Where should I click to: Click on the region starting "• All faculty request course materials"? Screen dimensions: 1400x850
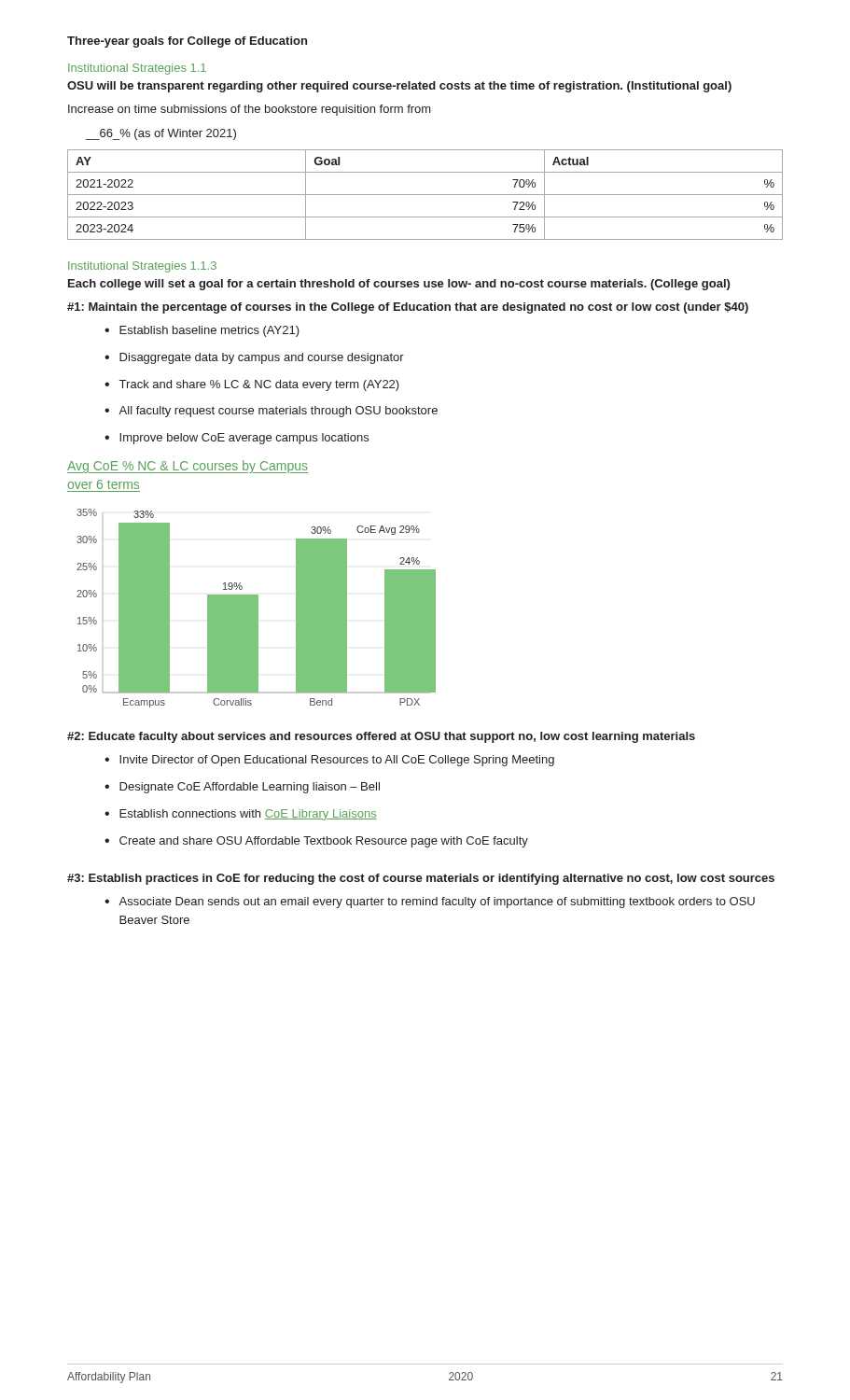point(271,411)
